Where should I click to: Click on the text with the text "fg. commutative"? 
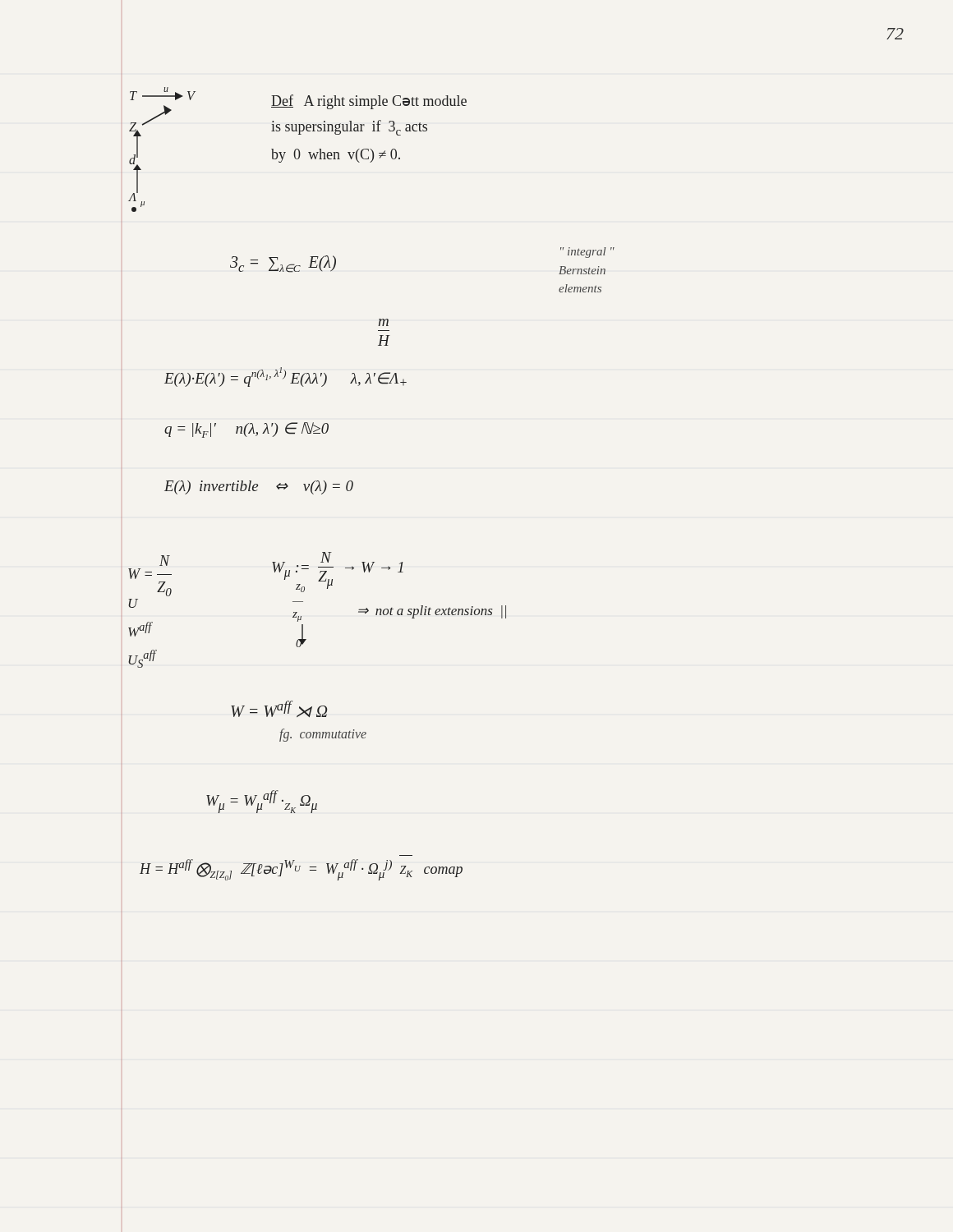(x=323, y=734)
